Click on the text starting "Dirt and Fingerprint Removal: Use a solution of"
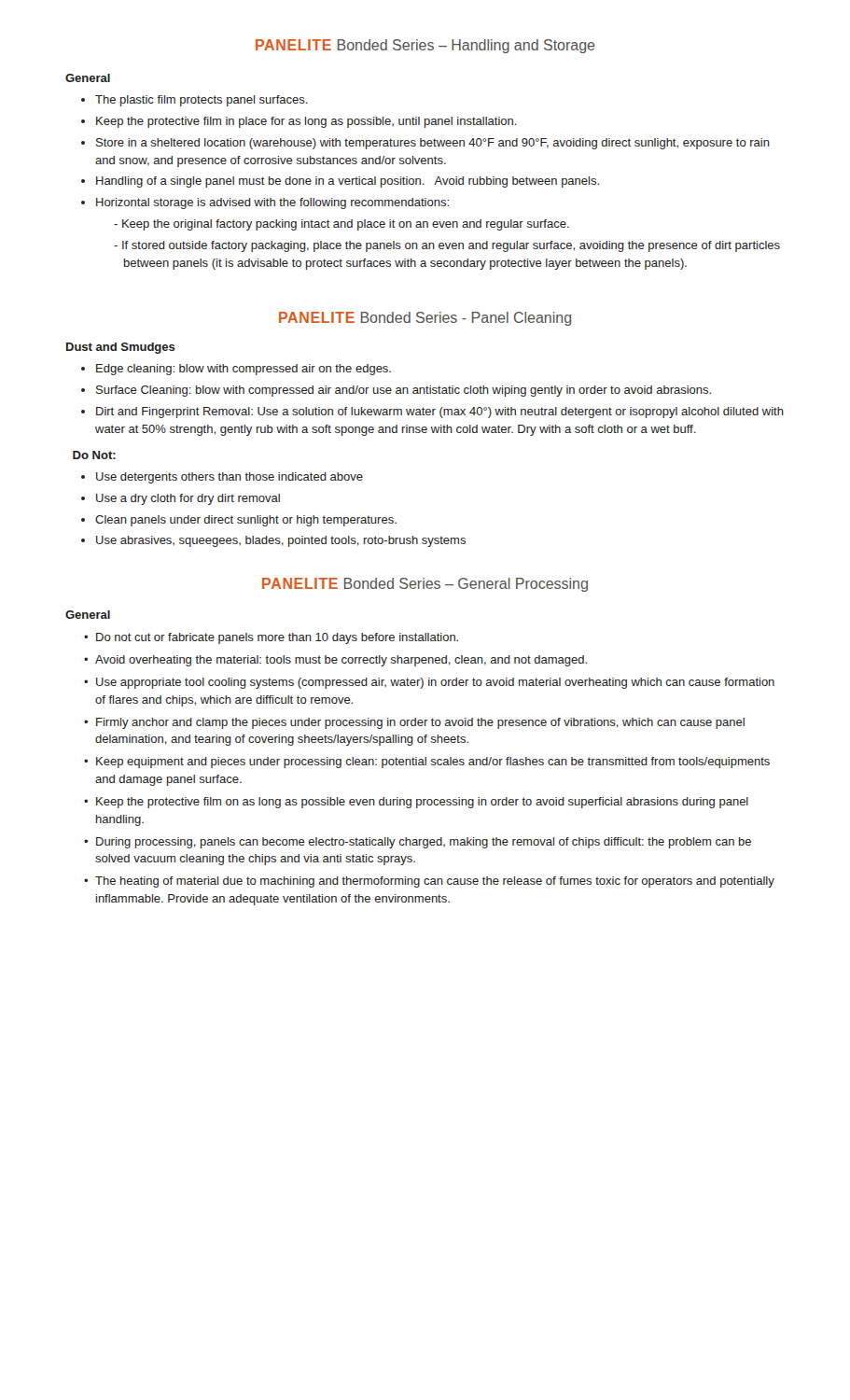The width and height of the screenshot is (850, 1400). point(439,420)
